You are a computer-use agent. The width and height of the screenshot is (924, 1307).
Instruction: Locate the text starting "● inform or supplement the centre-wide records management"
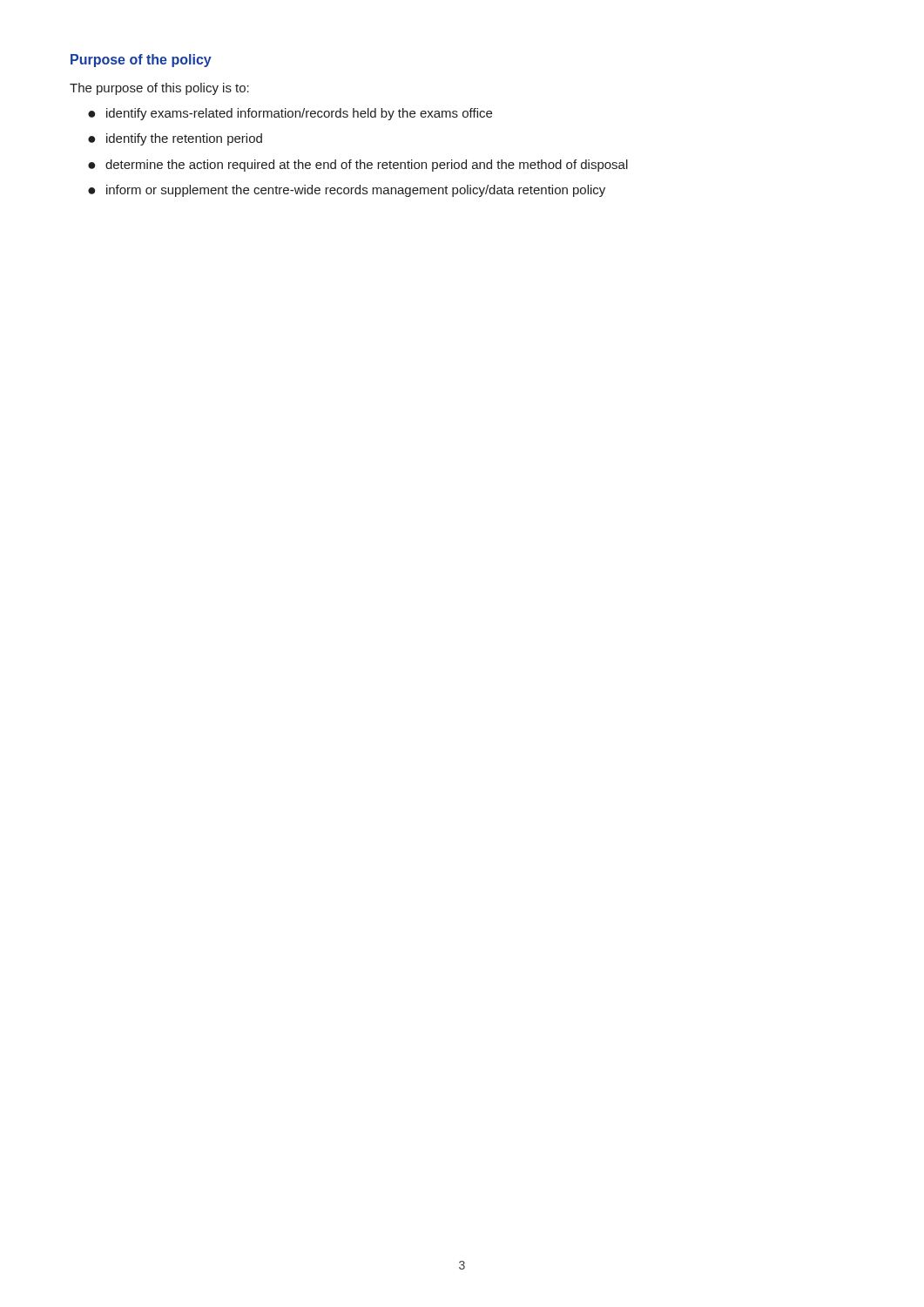346,191
